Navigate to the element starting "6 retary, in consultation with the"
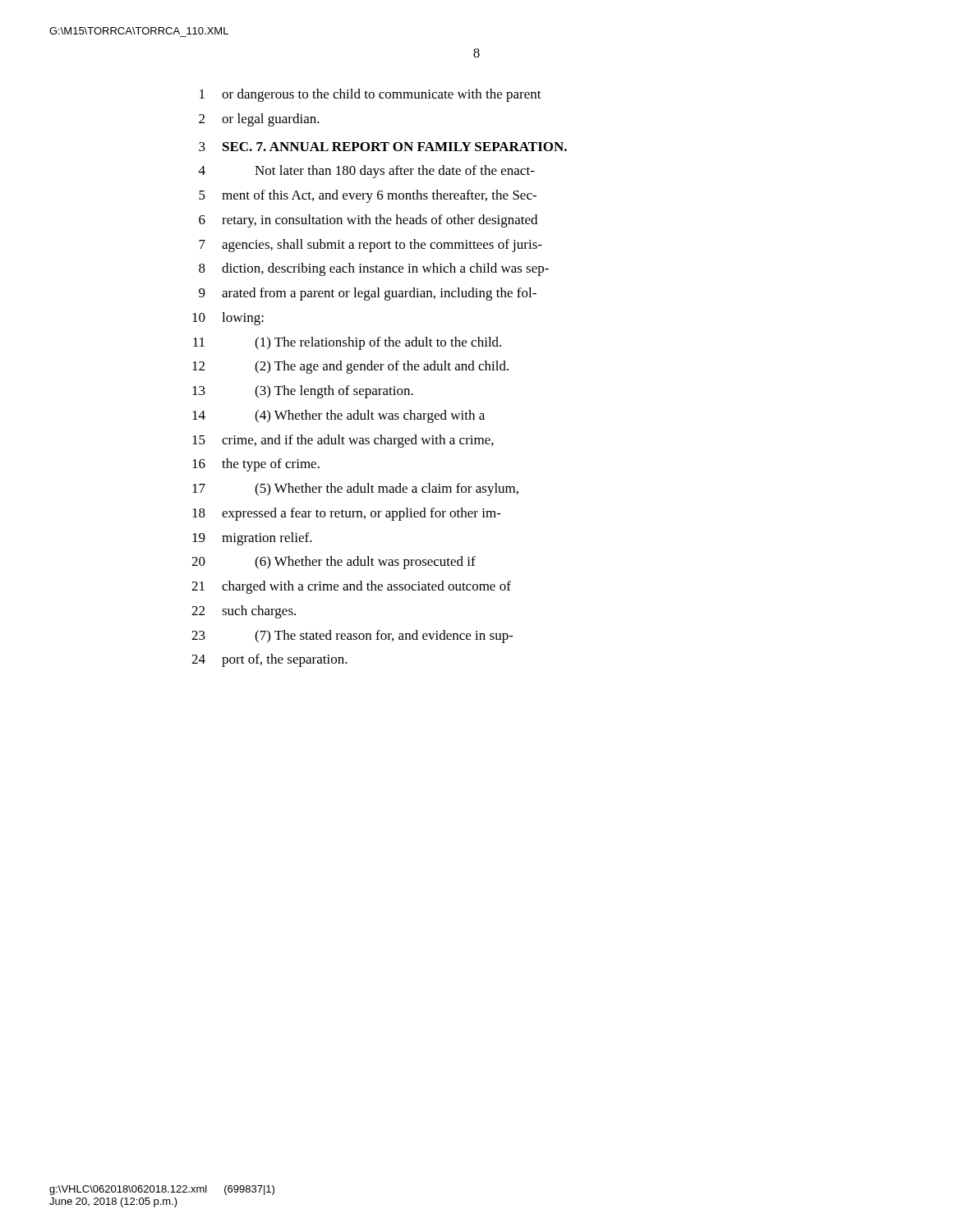 pos(518,220)
